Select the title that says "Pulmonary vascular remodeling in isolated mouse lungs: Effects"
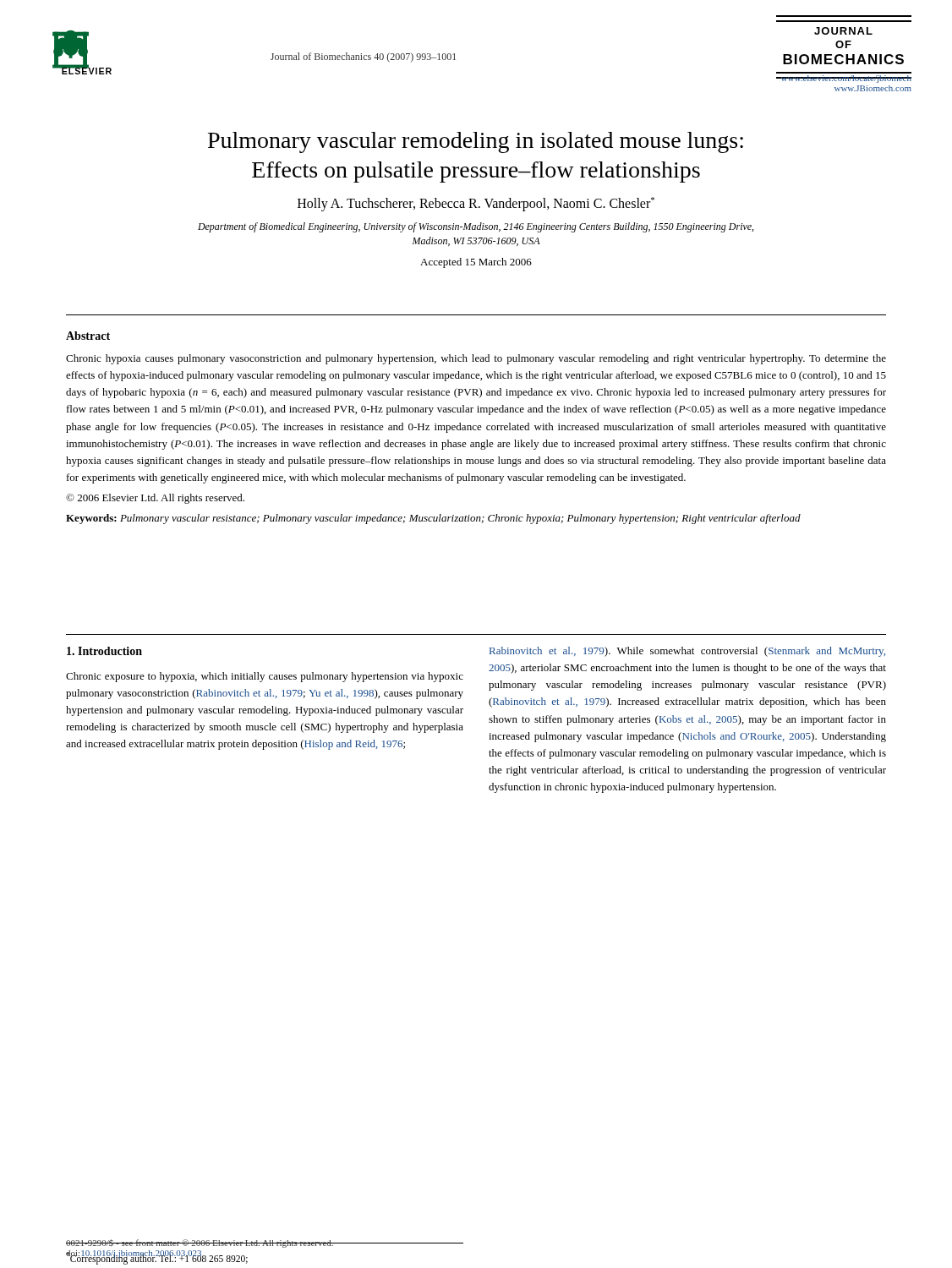The height and width of the screenshot is (1268, 952). [476, 197]
